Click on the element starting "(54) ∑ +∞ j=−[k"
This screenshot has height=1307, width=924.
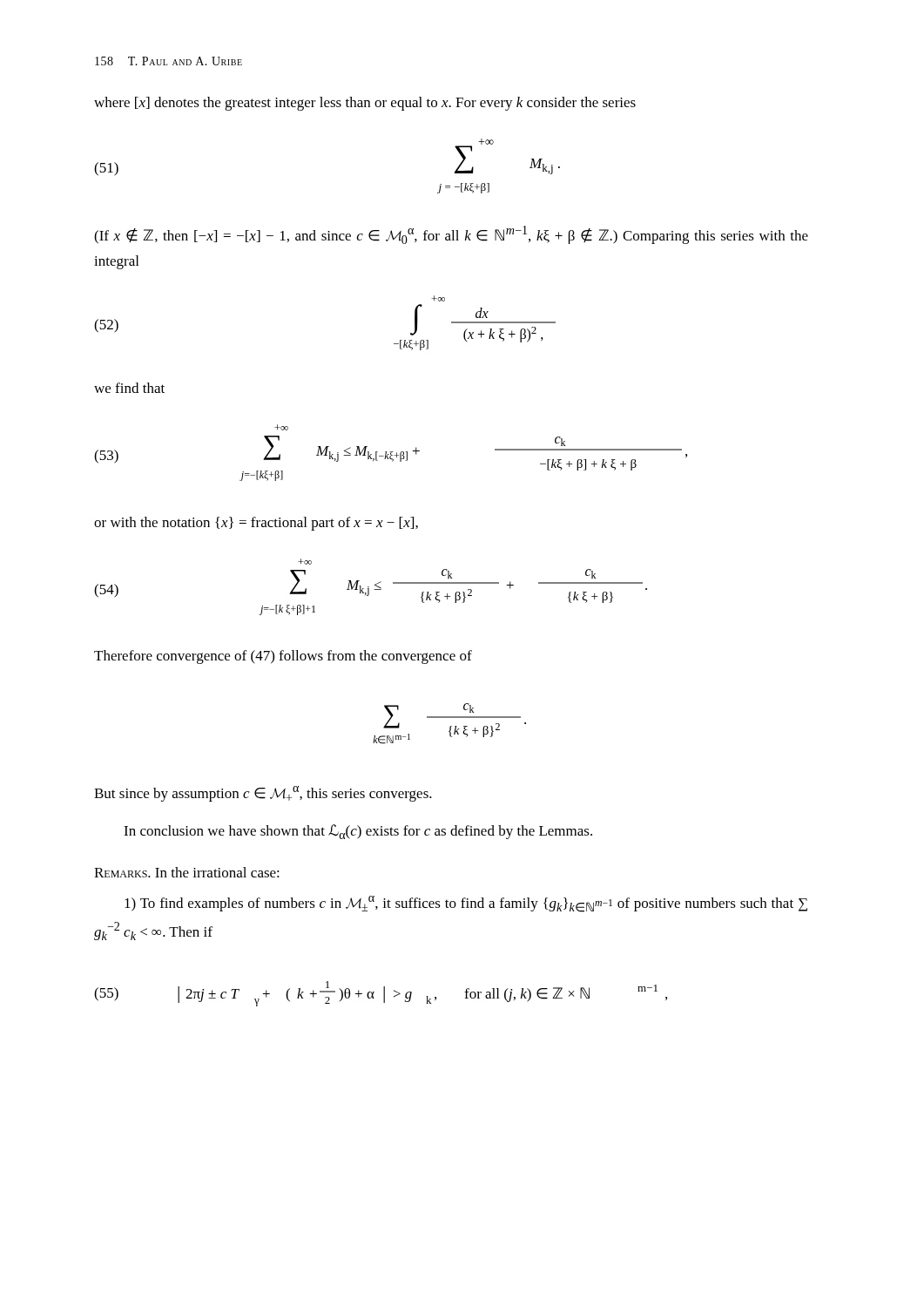(451, 590)
